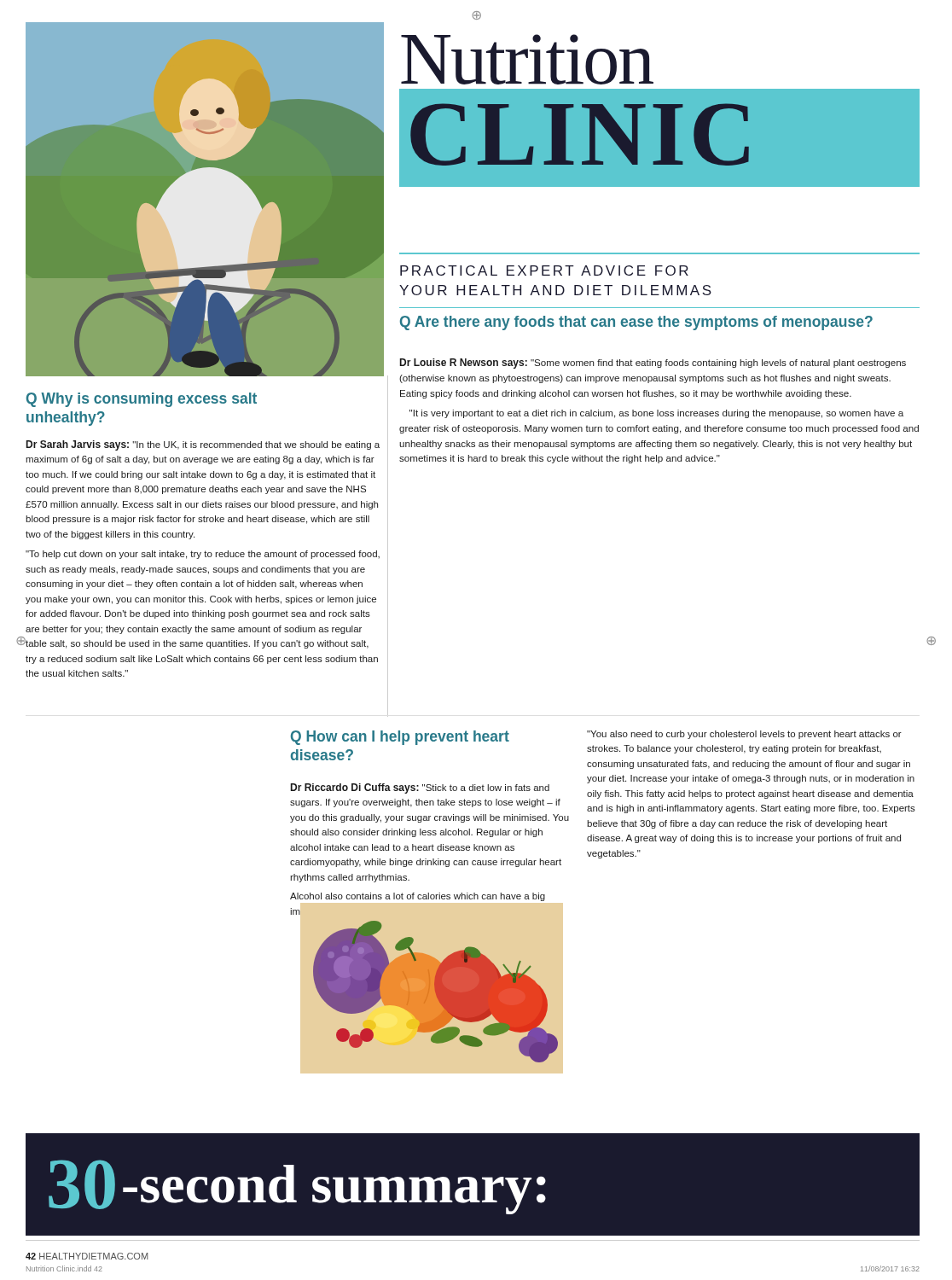The width and height of the screenshot is (952, 1280).
Task: Locate the section header containing "Q How can I help prevent heart"
Action: click(431, 746)
